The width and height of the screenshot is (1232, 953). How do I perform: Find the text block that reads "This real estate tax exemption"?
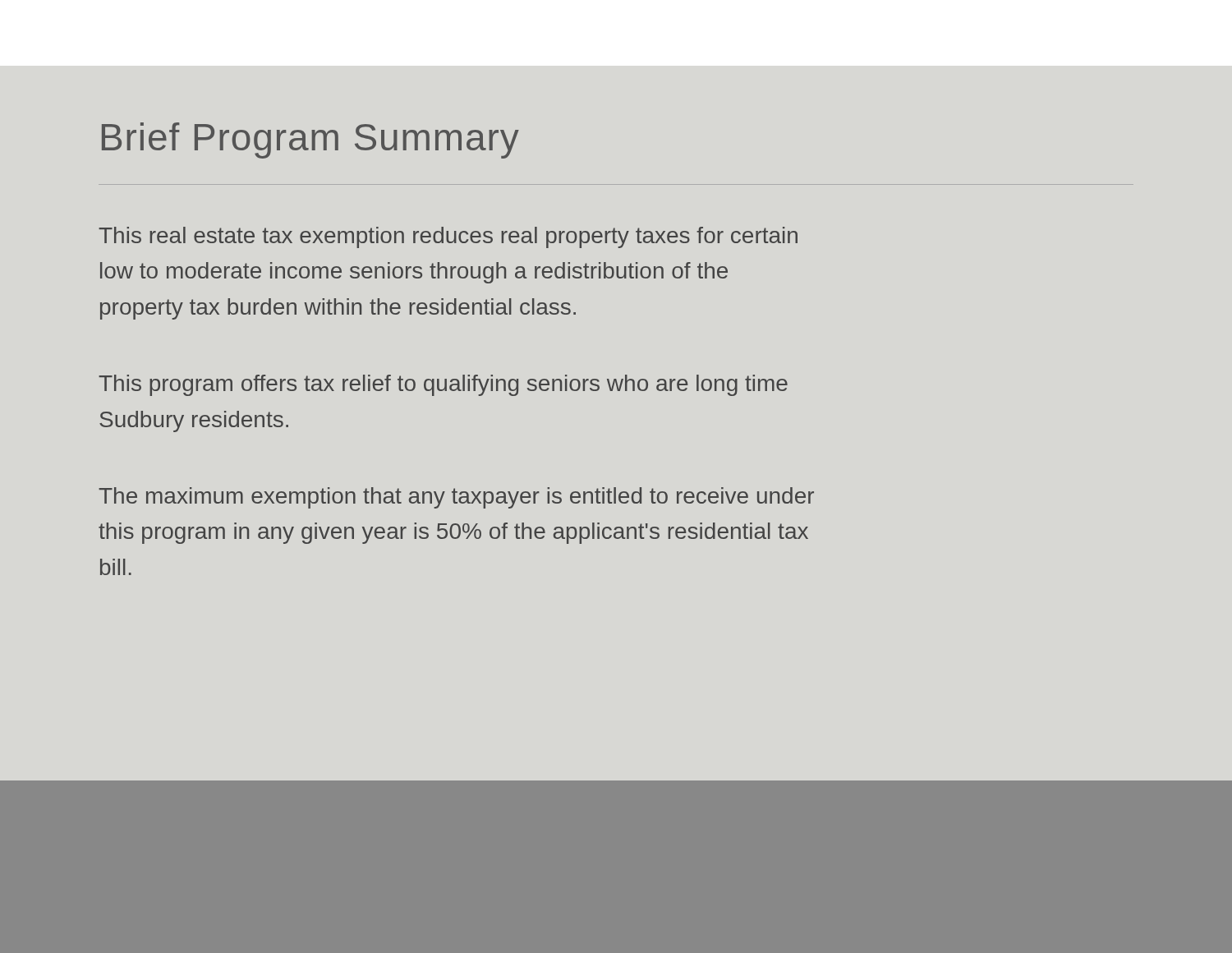[616, 271]
